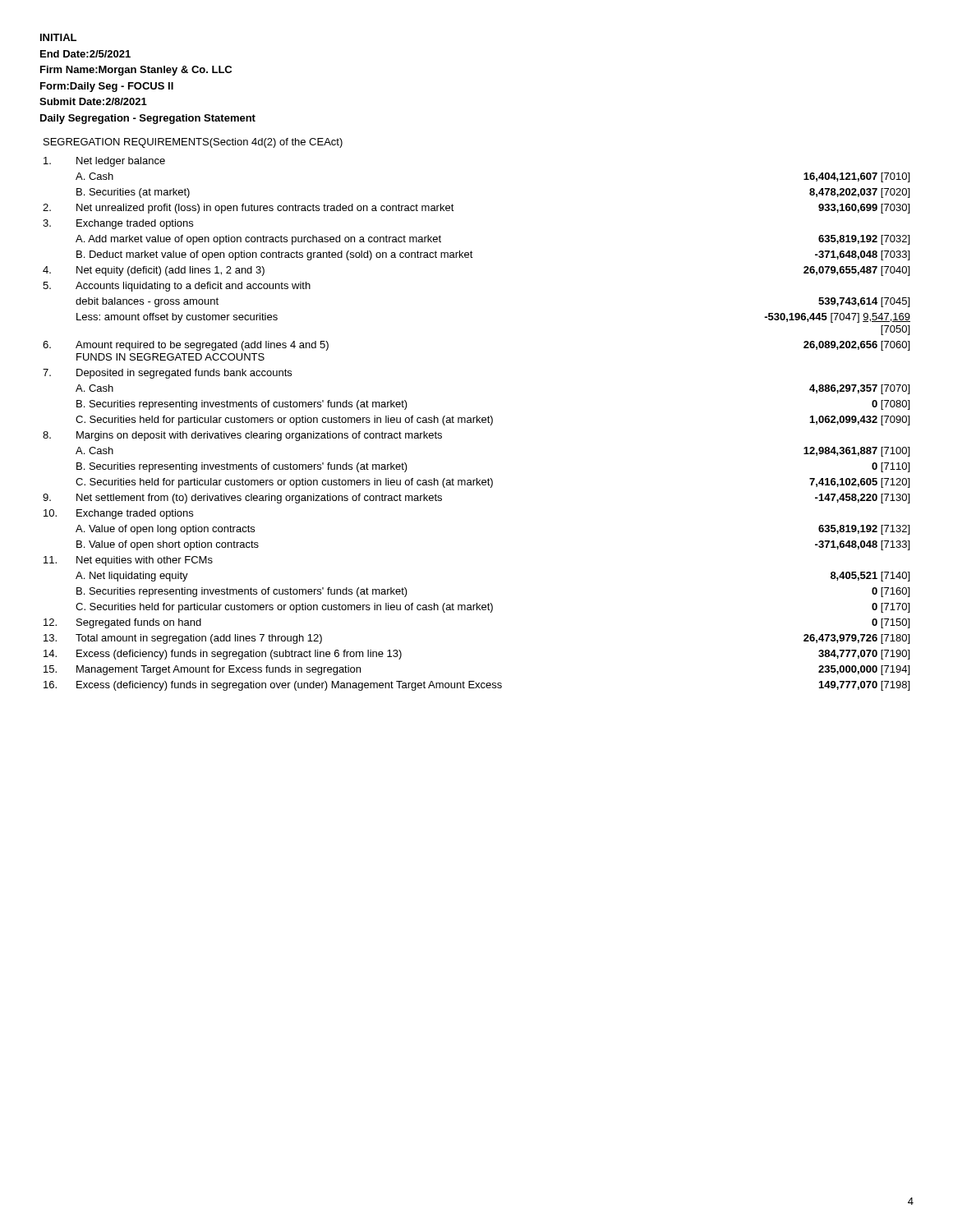The image size is (953, 1232).
Task: Point to "12. Segregated funds on hand 0 [7150]"
Action: 138,623
